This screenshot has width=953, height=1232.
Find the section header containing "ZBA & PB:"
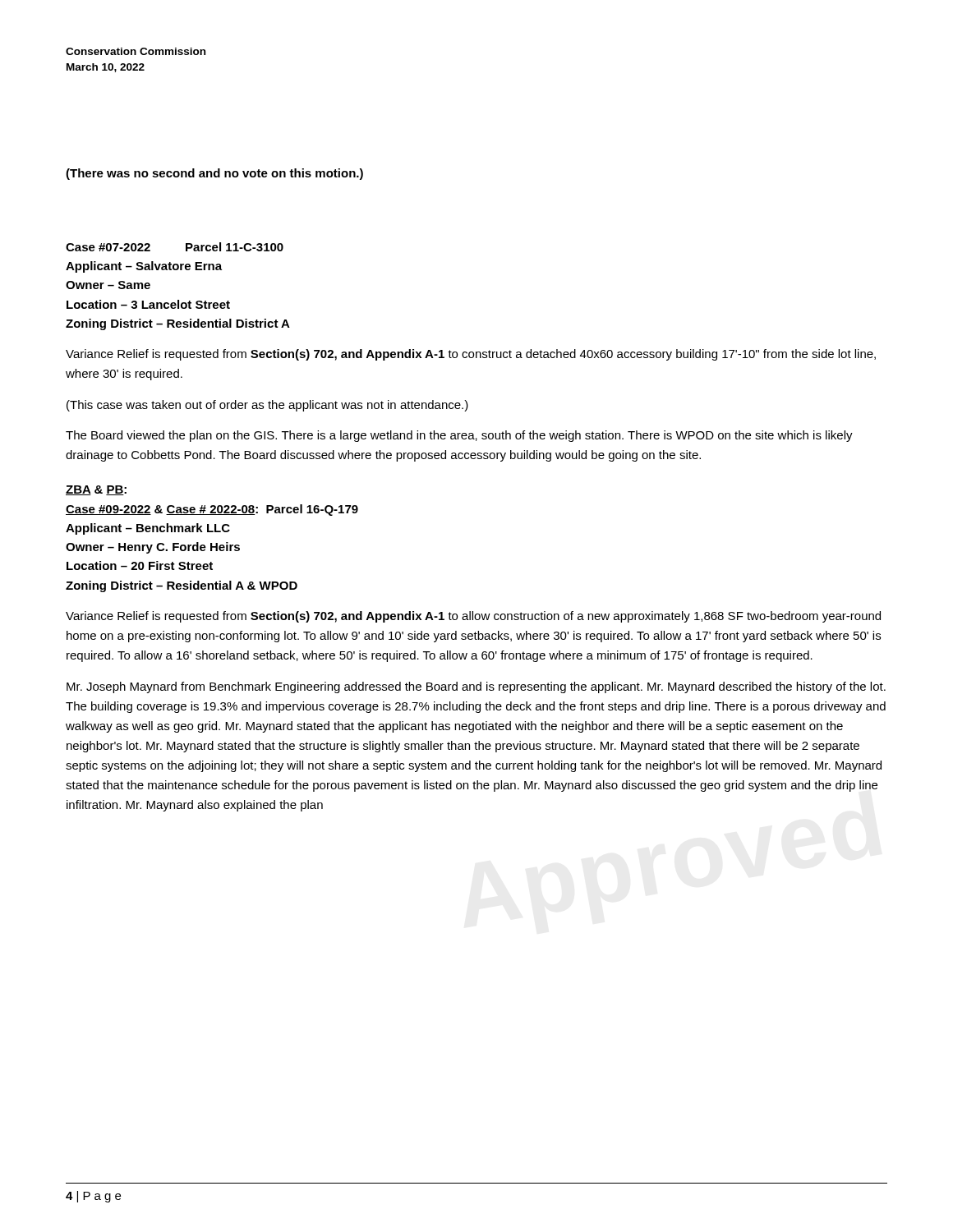[96, 490]
